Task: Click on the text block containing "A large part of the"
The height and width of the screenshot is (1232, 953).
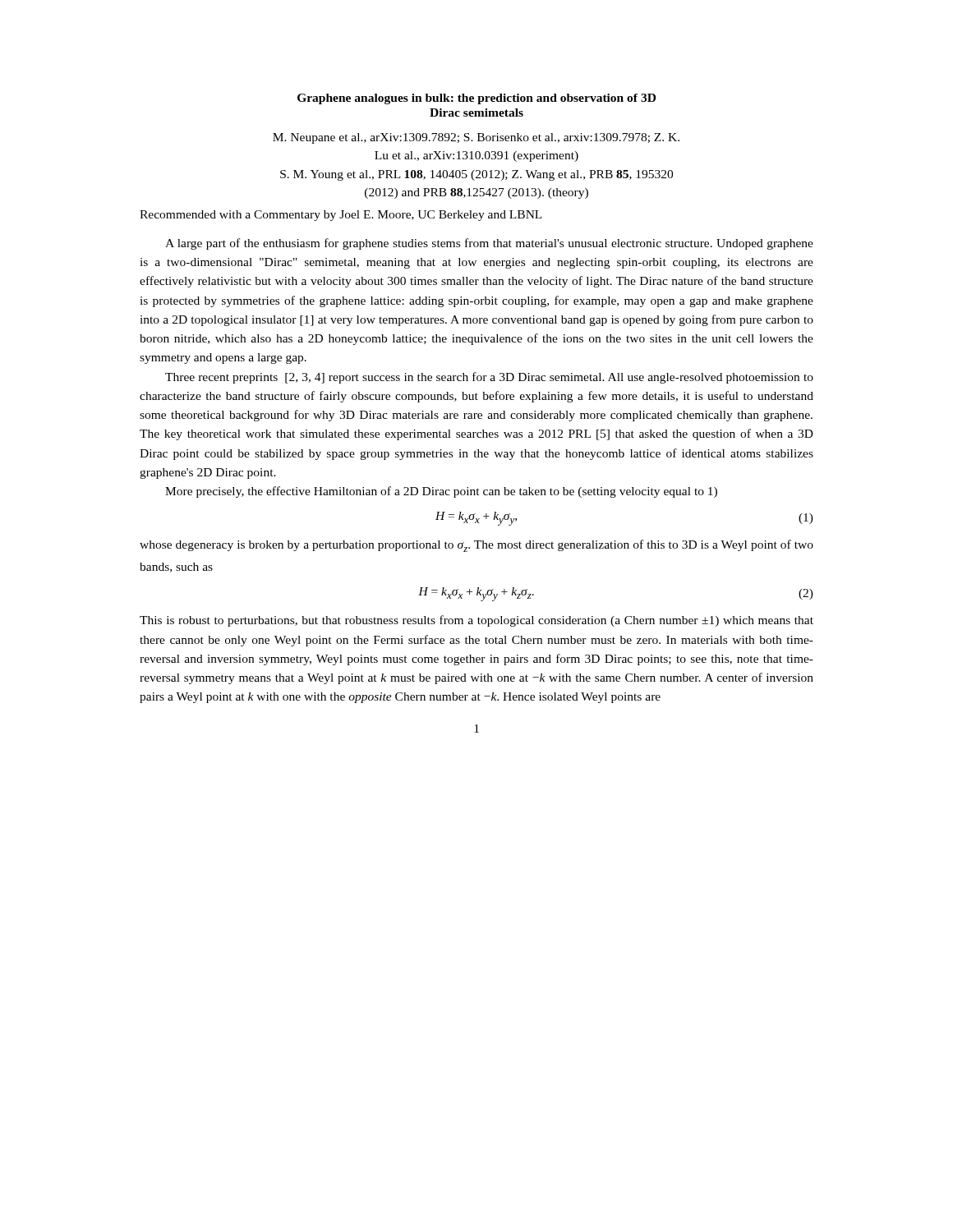Action: click(476, 300)
